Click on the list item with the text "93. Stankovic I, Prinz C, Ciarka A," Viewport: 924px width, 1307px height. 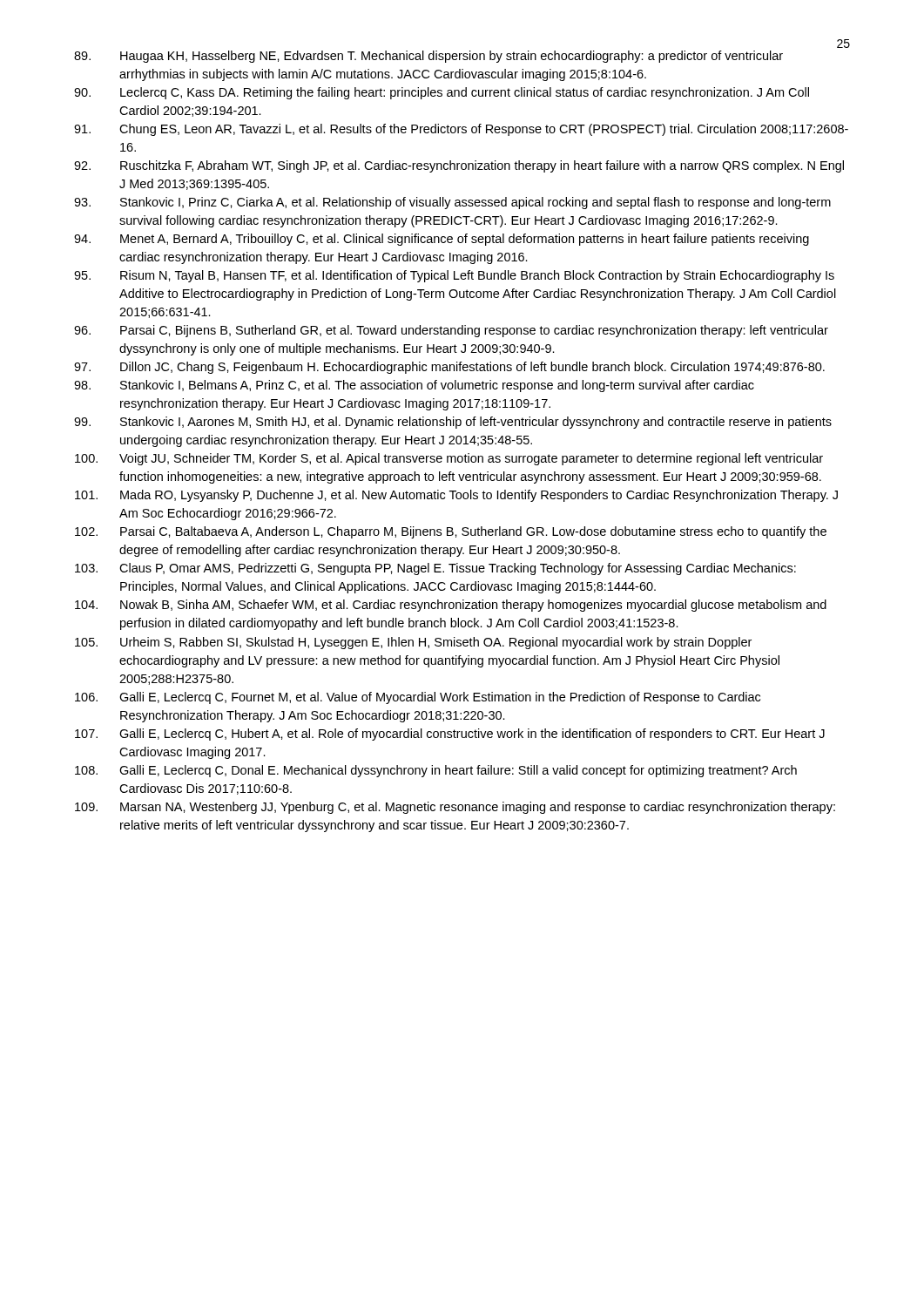point(462,212)
